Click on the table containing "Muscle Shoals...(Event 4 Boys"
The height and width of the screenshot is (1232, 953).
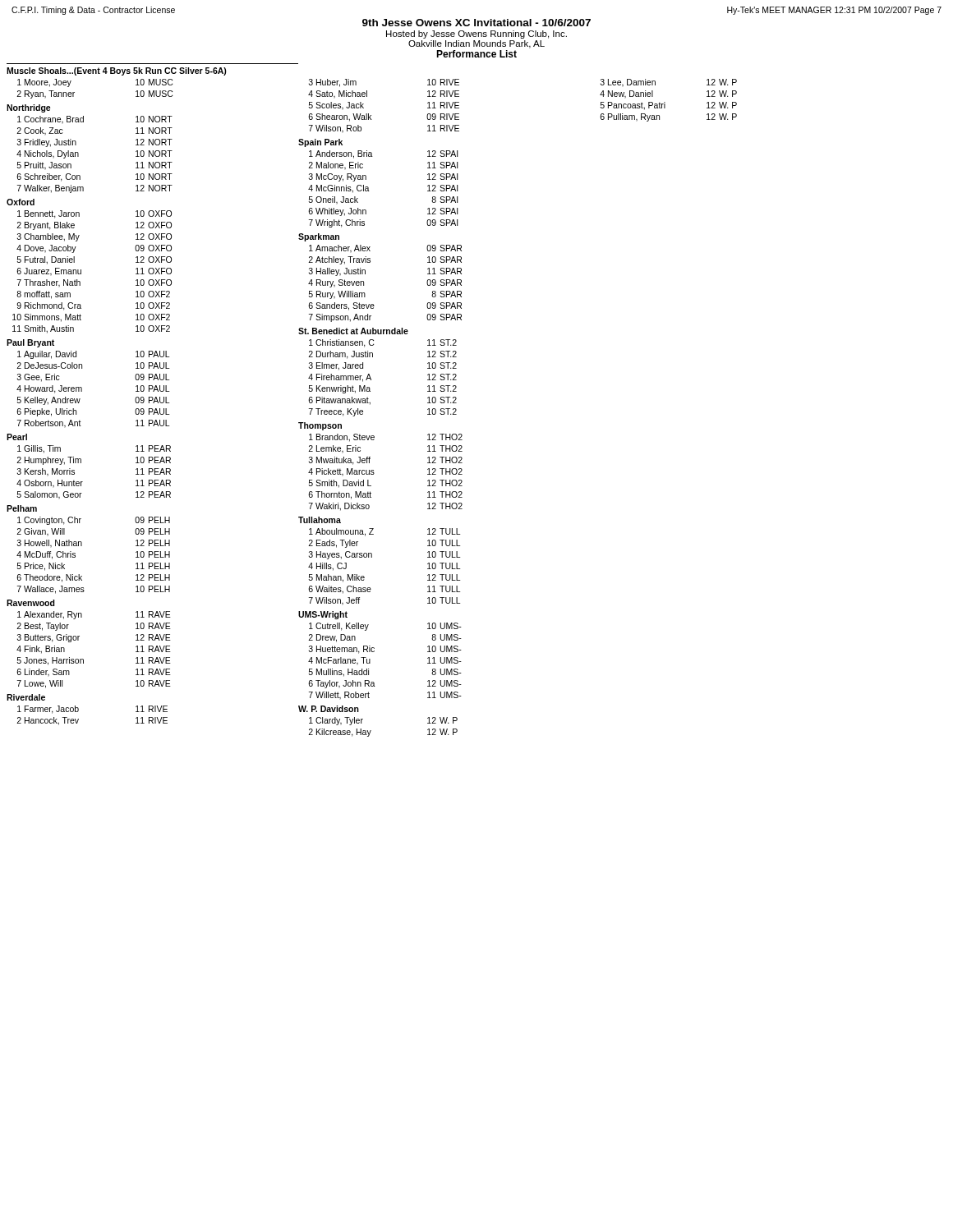coord(152,395)
